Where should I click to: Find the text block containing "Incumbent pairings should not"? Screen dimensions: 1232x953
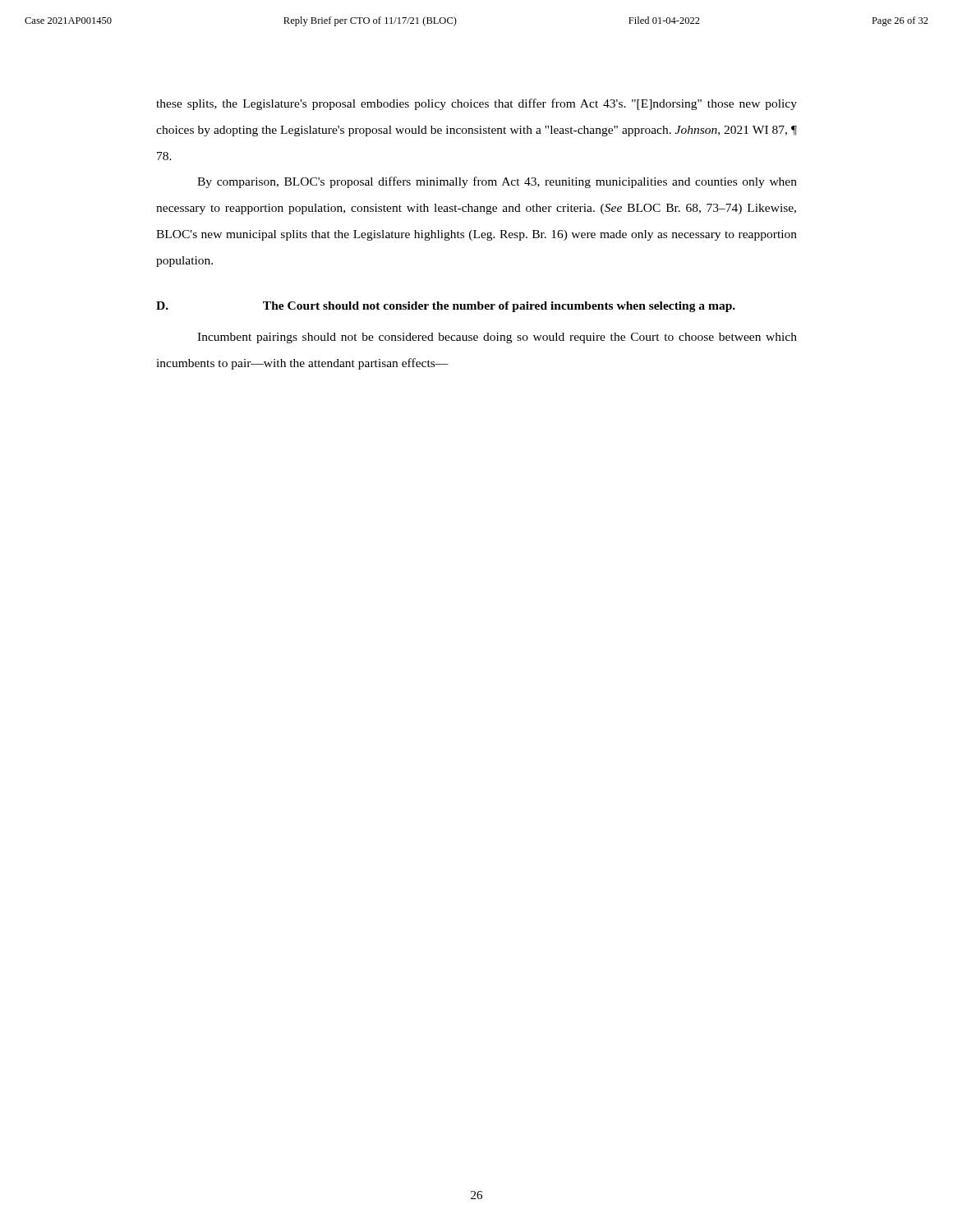tap(476, 350)
